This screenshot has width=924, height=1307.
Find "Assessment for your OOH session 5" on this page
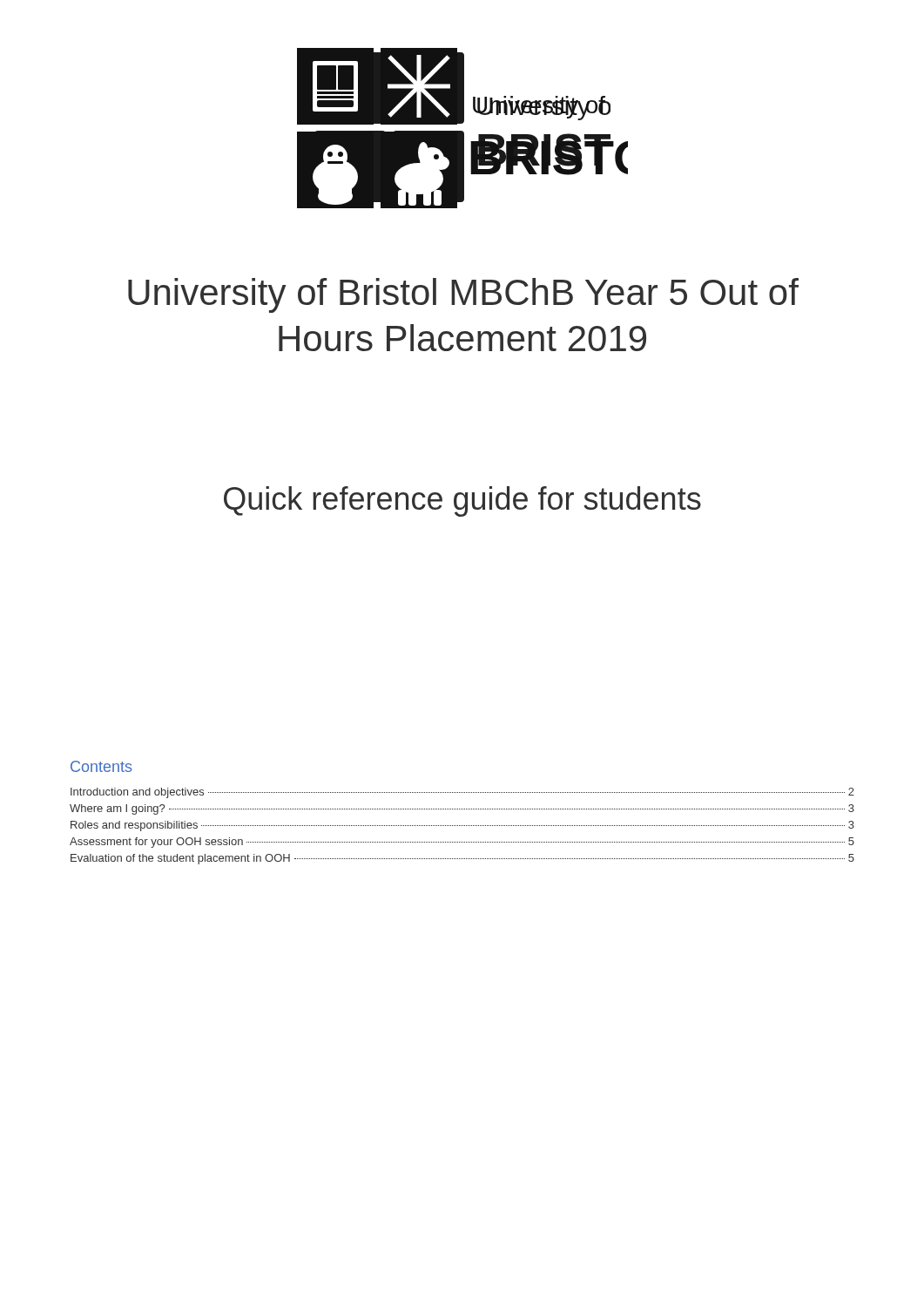pos(462,841)
